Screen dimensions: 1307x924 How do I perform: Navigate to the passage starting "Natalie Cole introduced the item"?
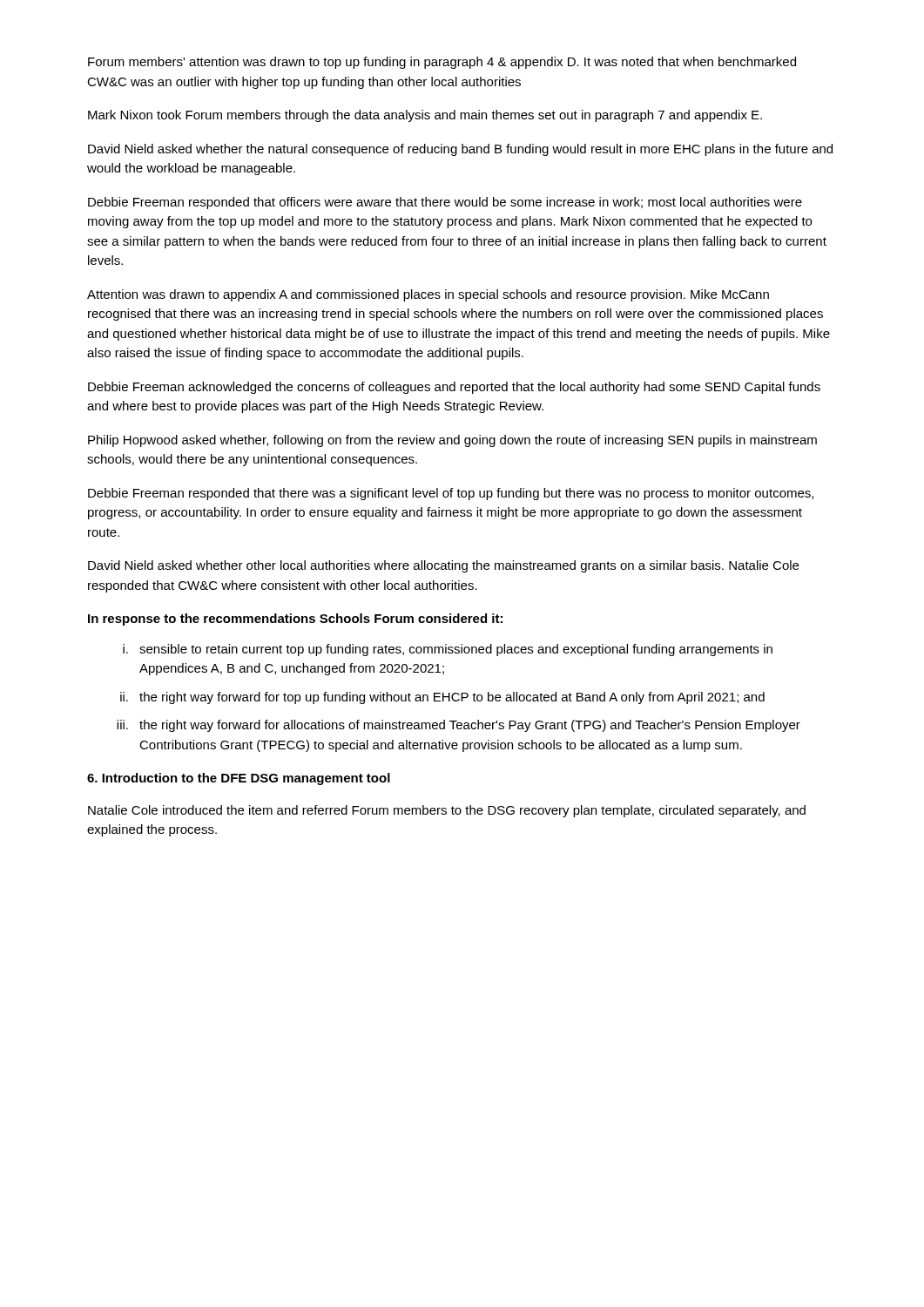tap(447, 819)
